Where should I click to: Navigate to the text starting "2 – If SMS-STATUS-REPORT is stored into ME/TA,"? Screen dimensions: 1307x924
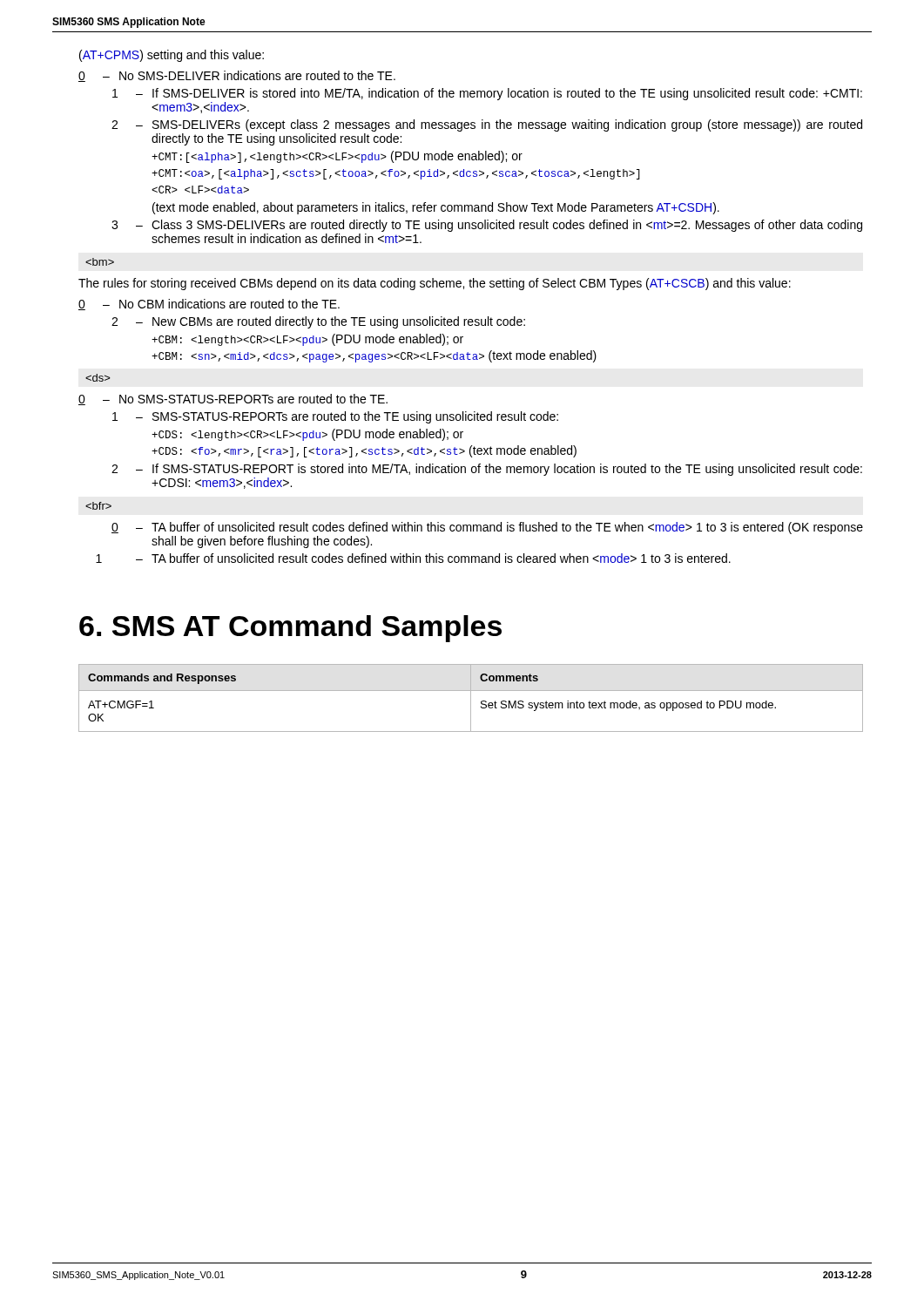487,476
